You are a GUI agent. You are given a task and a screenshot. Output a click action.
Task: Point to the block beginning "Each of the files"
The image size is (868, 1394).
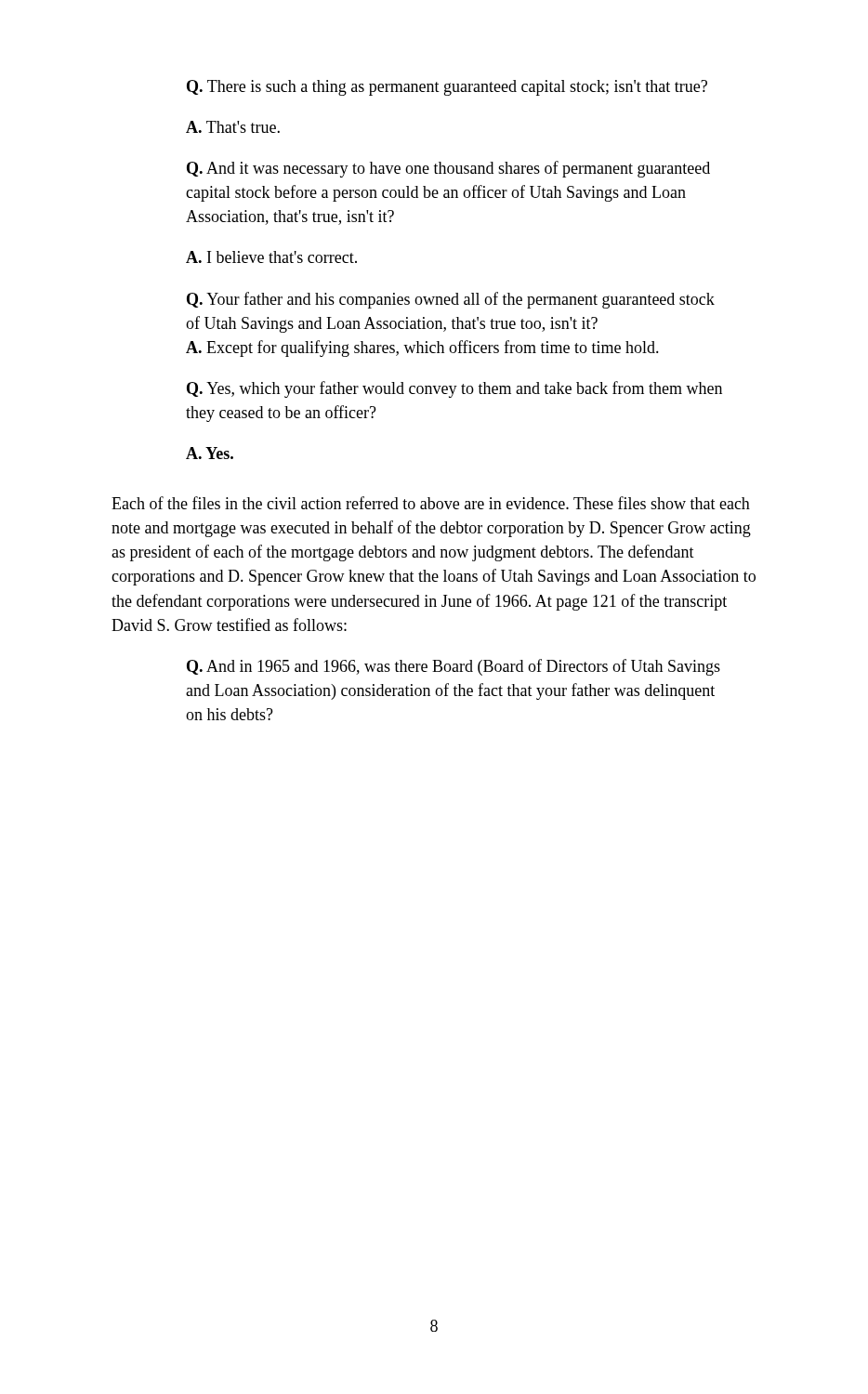[x=434, y=565]
